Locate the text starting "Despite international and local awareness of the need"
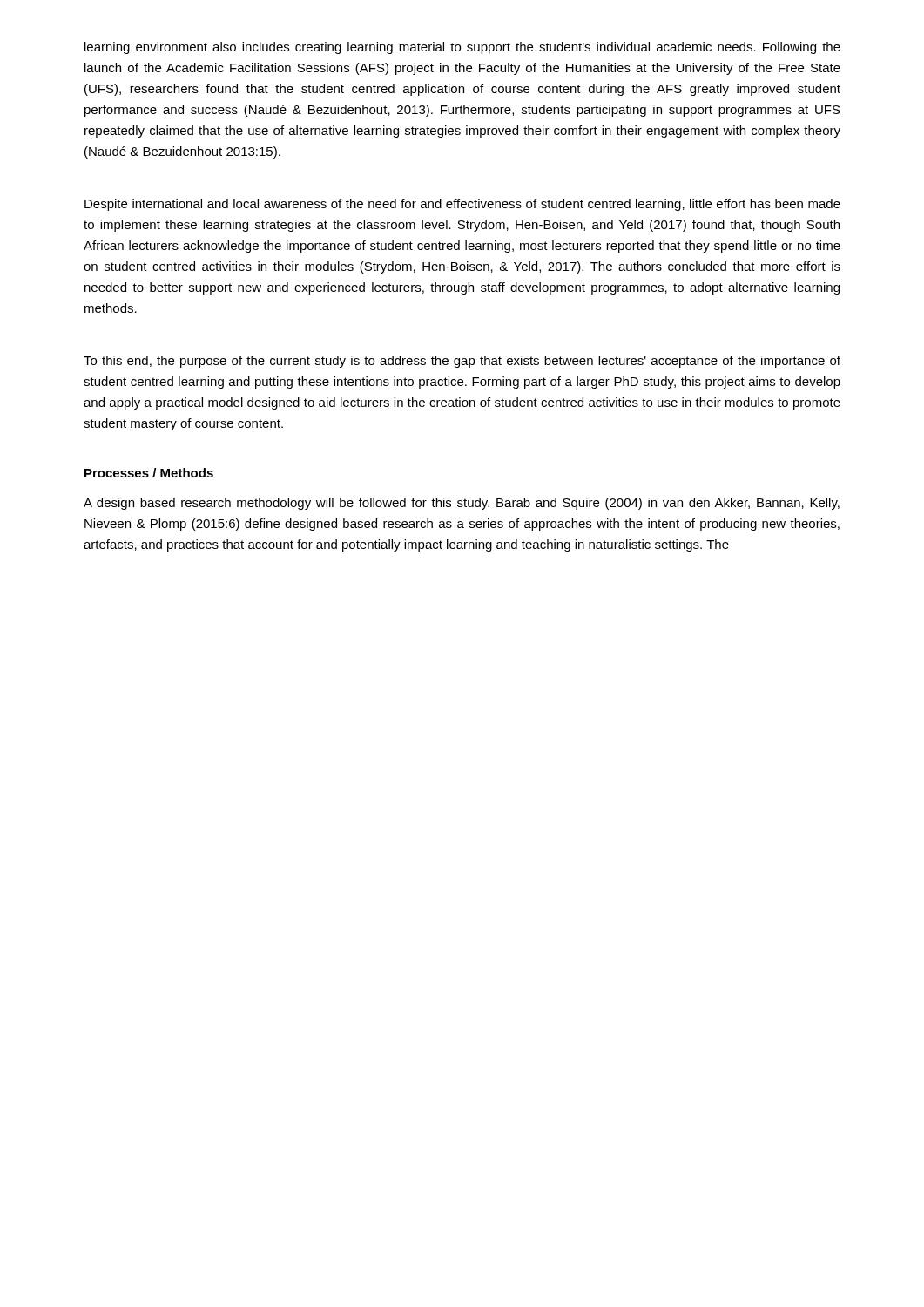Viewport: 924px width, 1307px height. tap(462, 256)
